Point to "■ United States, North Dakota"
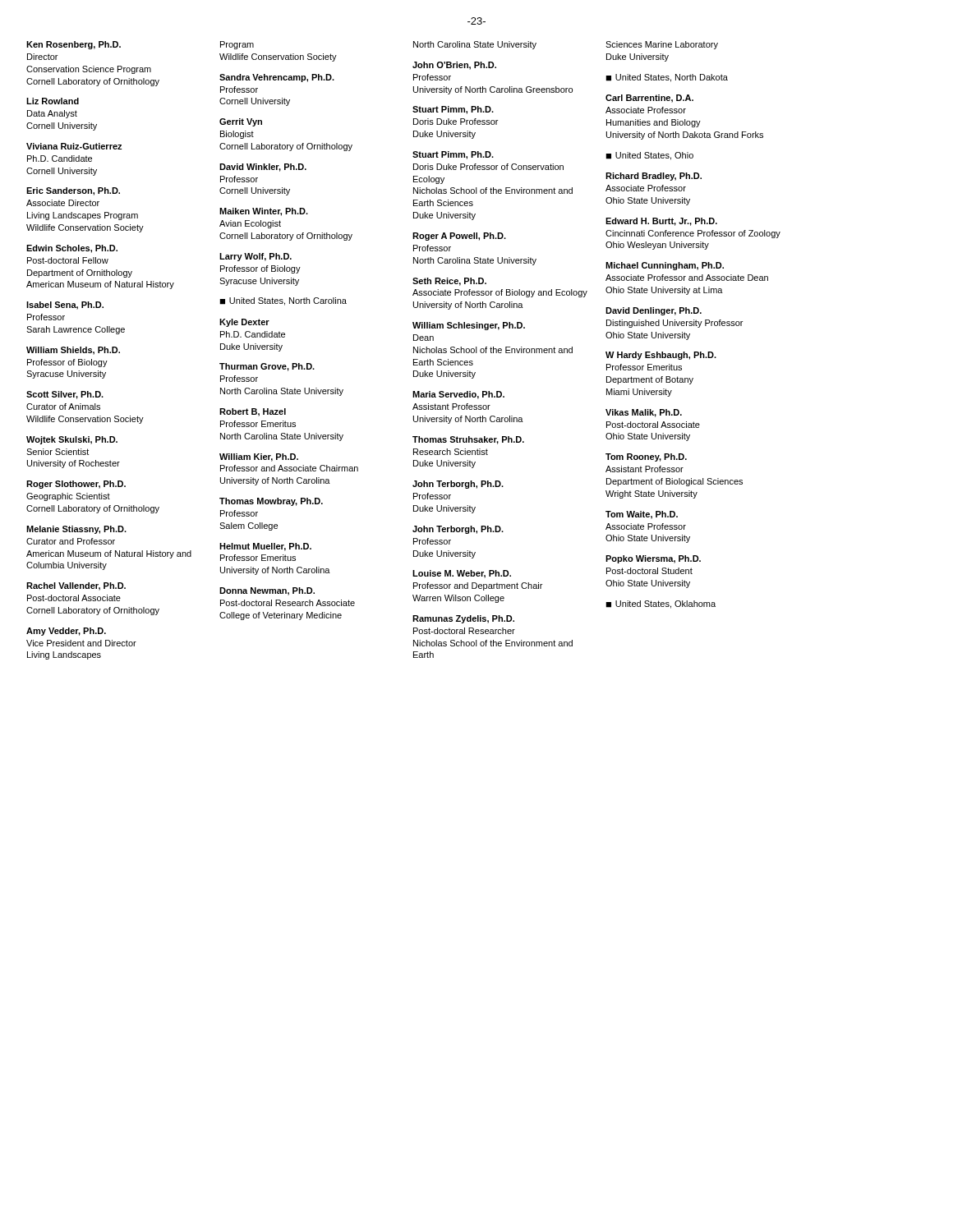The width and height of the screenshot is (953, 1232). pyautogui.click(x=667, y=78)
